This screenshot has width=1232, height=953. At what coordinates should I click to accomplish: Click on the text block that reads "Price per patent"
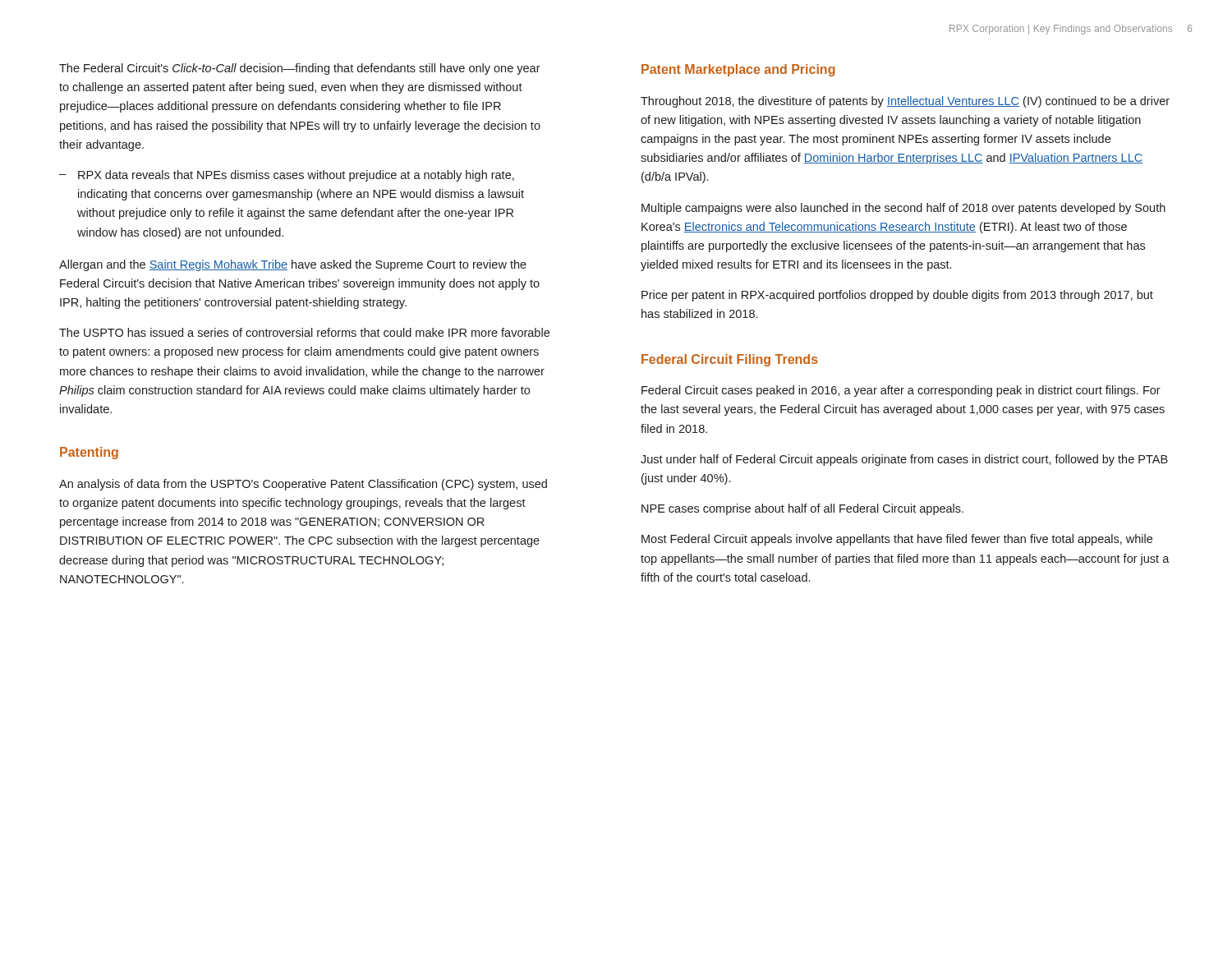[907, 305]
